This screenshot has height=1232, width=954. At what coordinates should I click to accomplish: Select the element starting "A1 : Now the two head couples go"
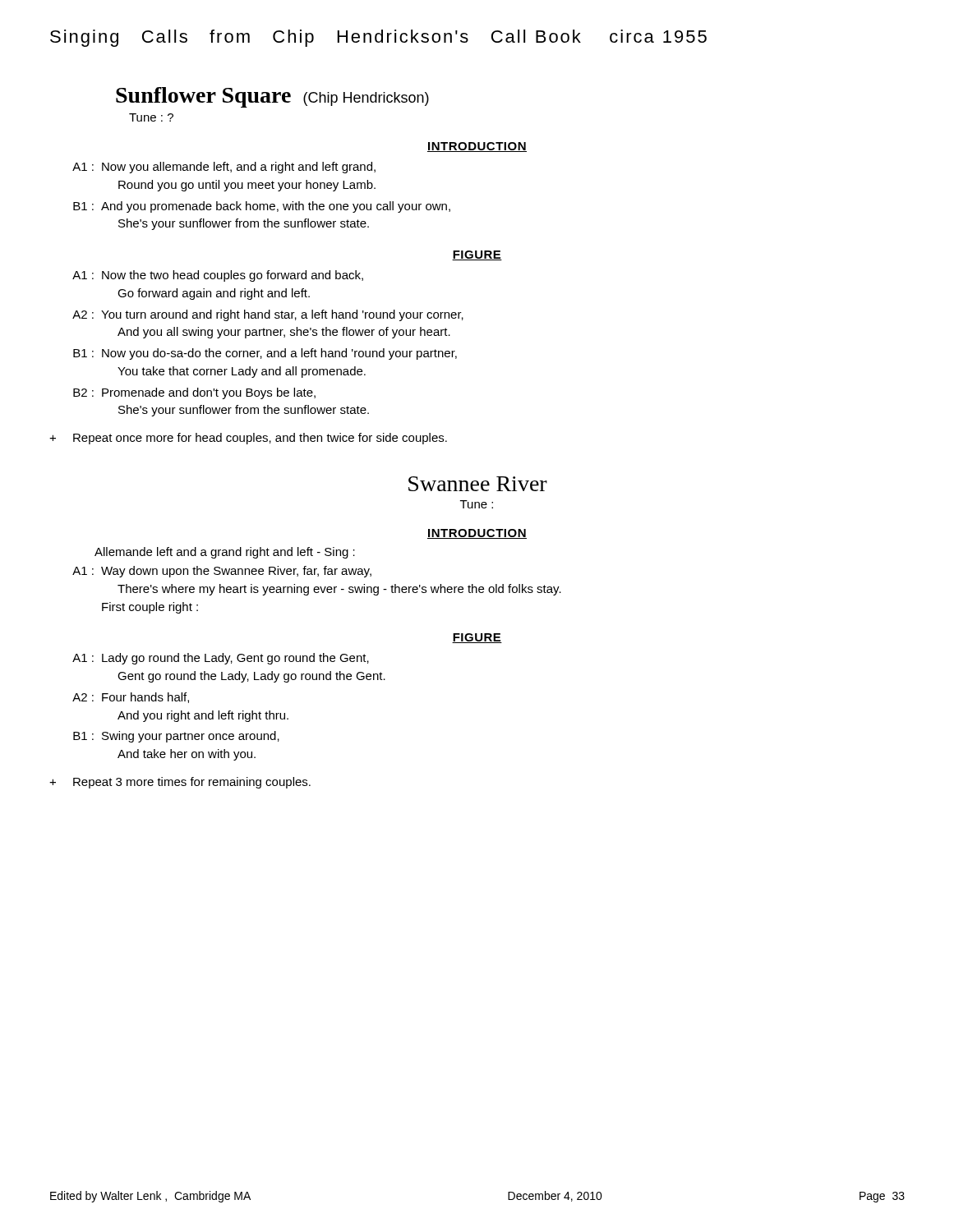[218, 276]
